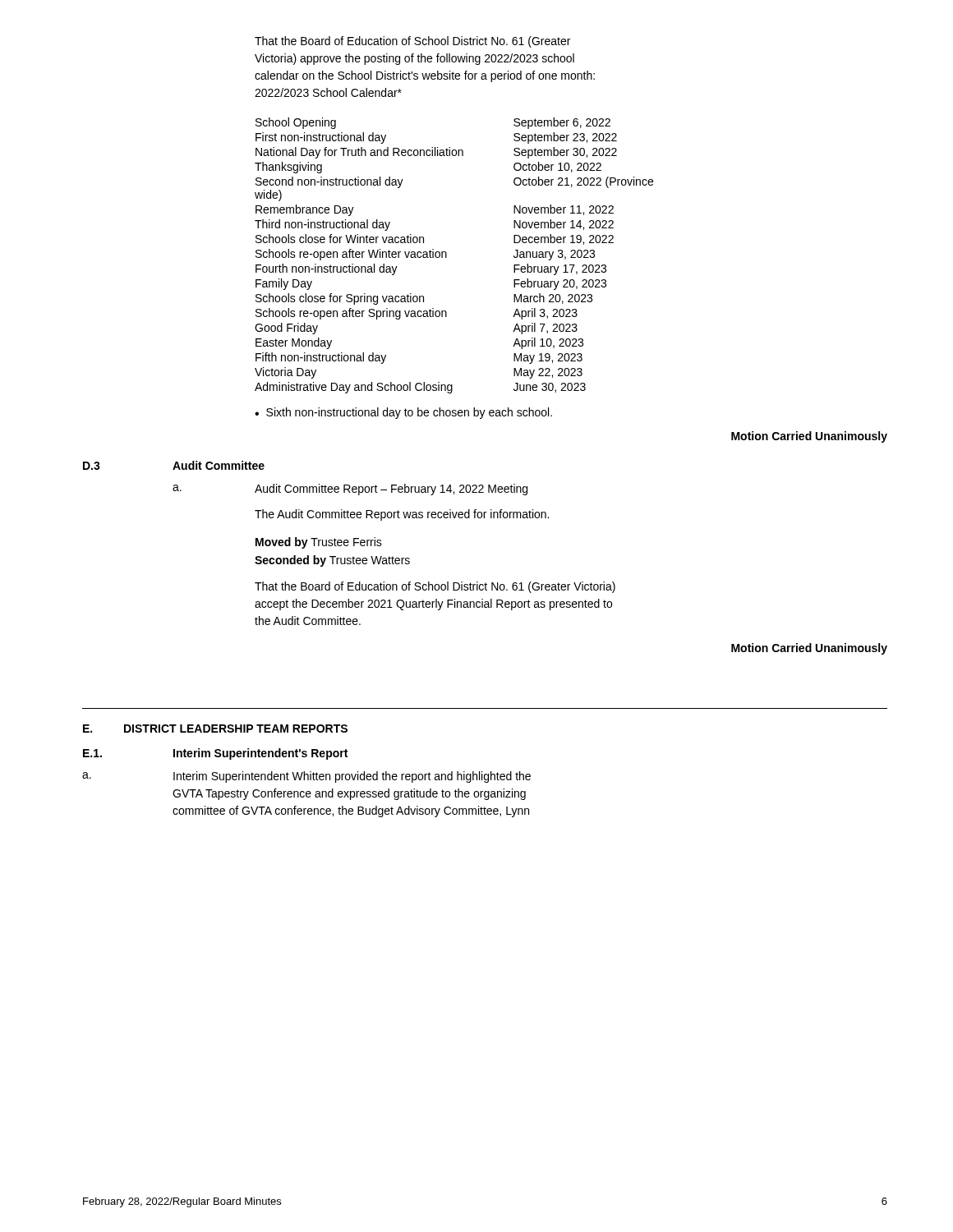Click on the table containing "February 20, 2023"
Viewport: 953px width, 1232px height.
point(571,255)
